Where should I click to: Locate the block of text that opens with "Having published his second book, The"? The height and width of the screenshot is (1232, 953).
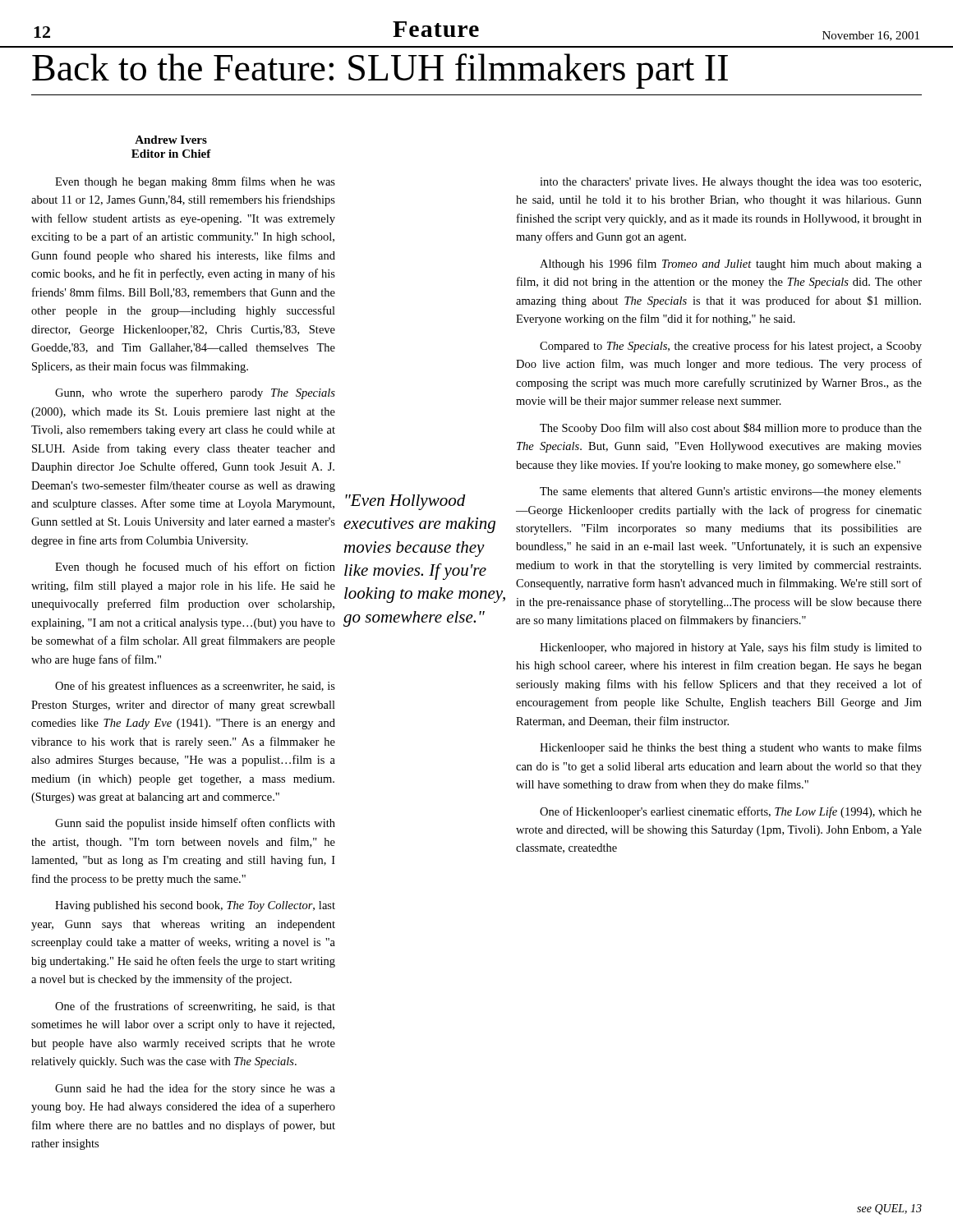click(183, 943)
